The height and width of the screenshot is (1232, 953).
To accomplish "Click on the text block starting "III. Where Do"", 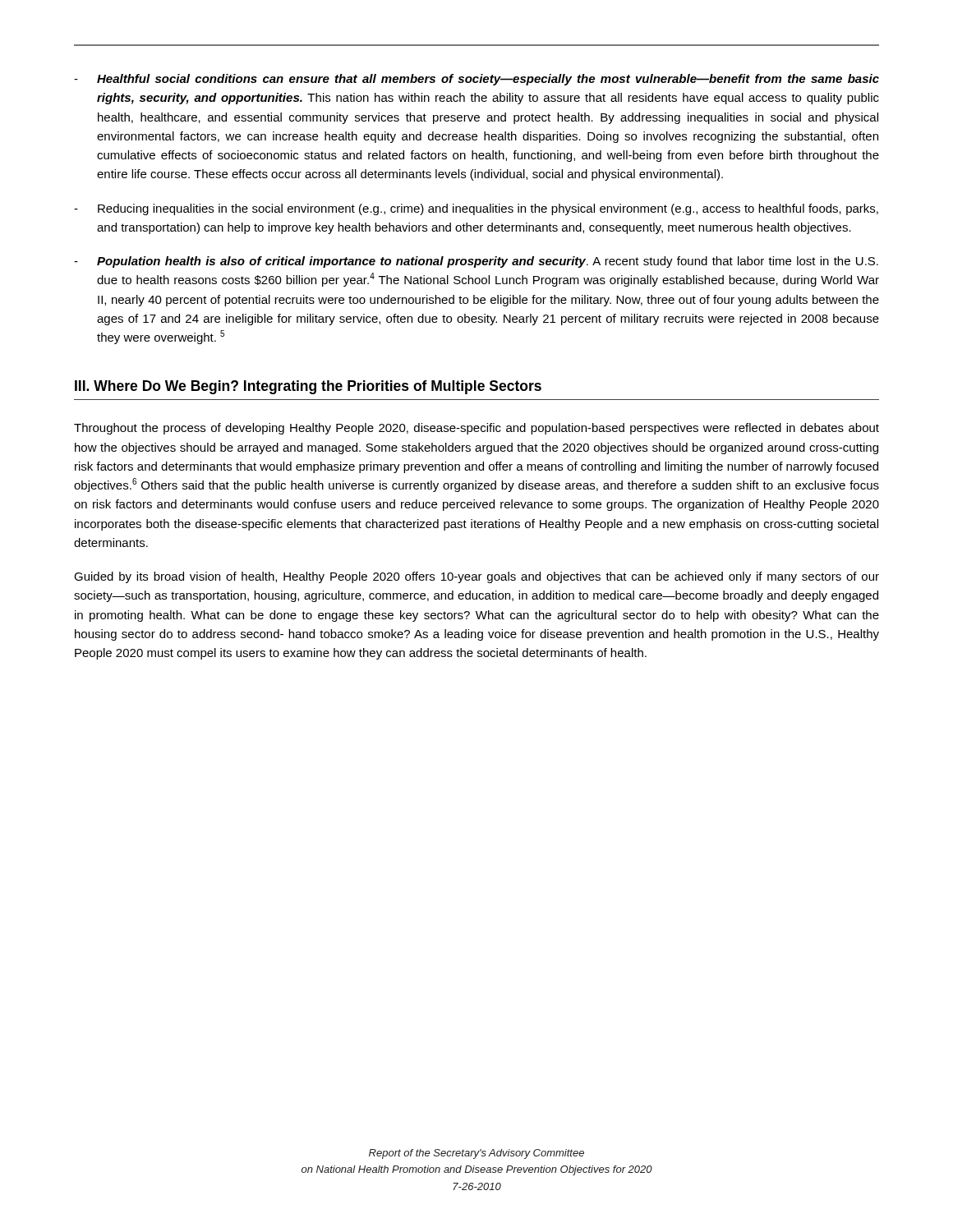I will [x=308, y=386].
